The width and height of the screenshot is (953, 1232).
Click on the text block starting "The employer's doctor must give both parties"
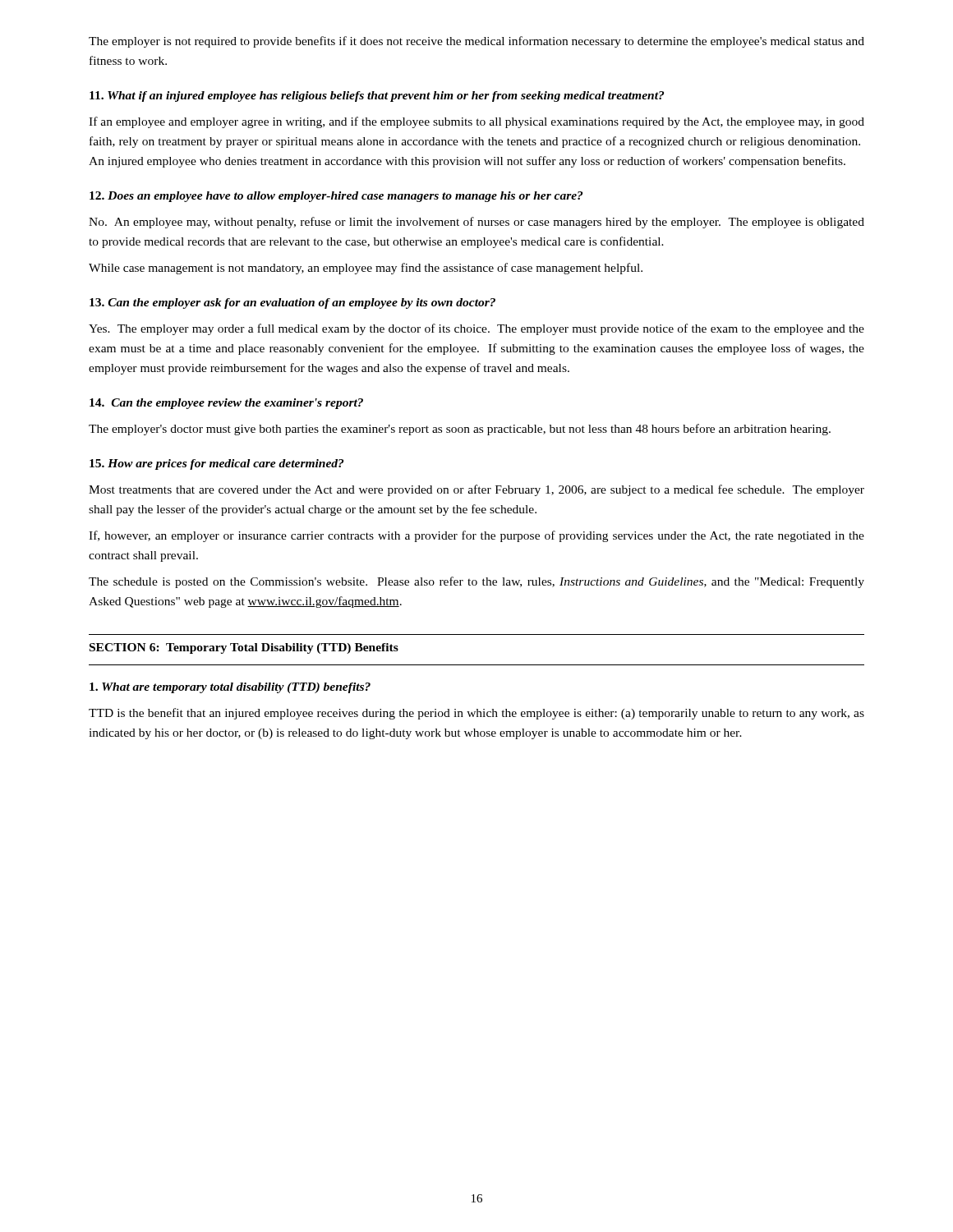pos(460,429)
